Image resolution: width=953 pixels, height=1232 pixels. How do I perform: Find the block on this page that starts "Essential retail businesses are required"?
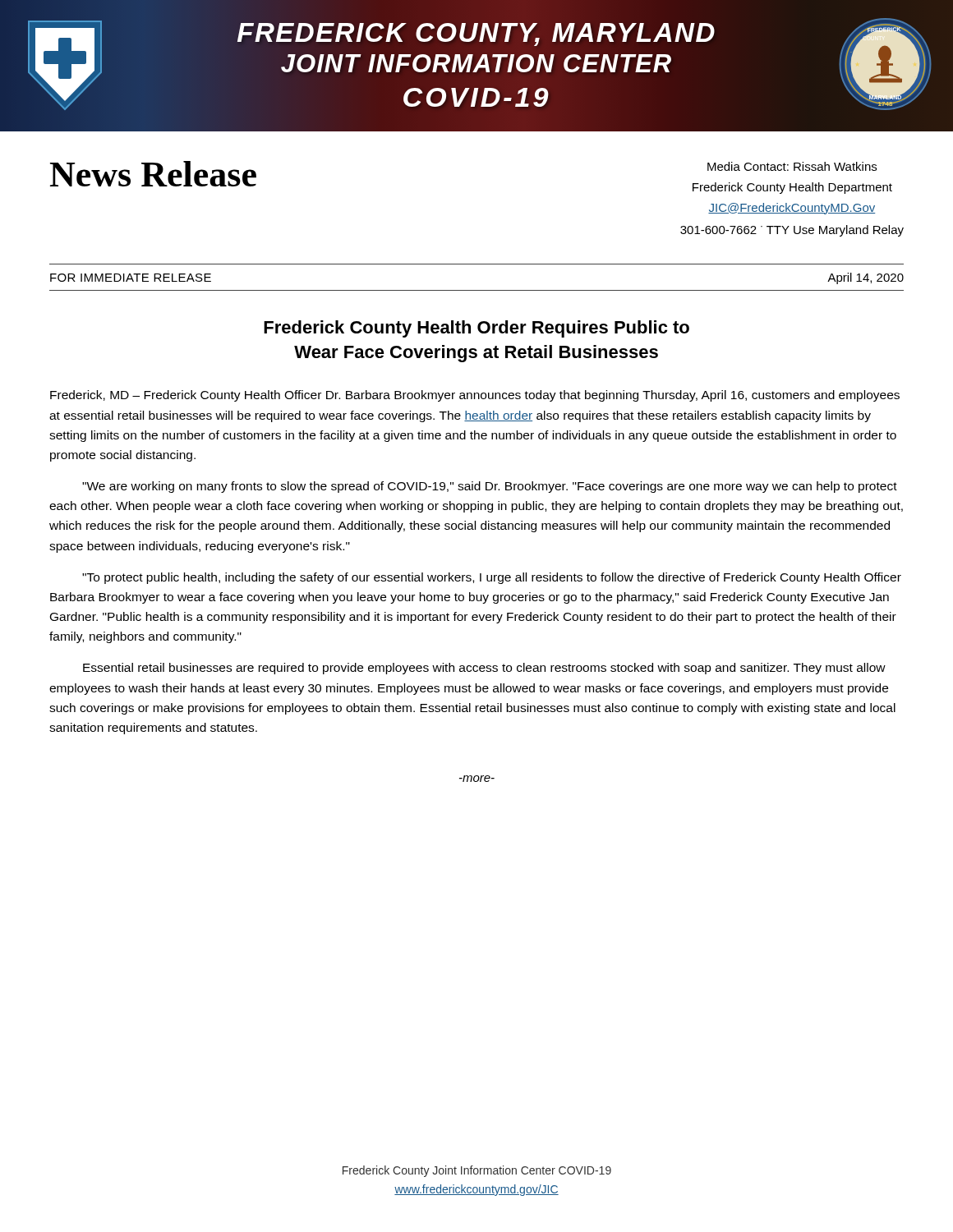(x=473, y=697)
